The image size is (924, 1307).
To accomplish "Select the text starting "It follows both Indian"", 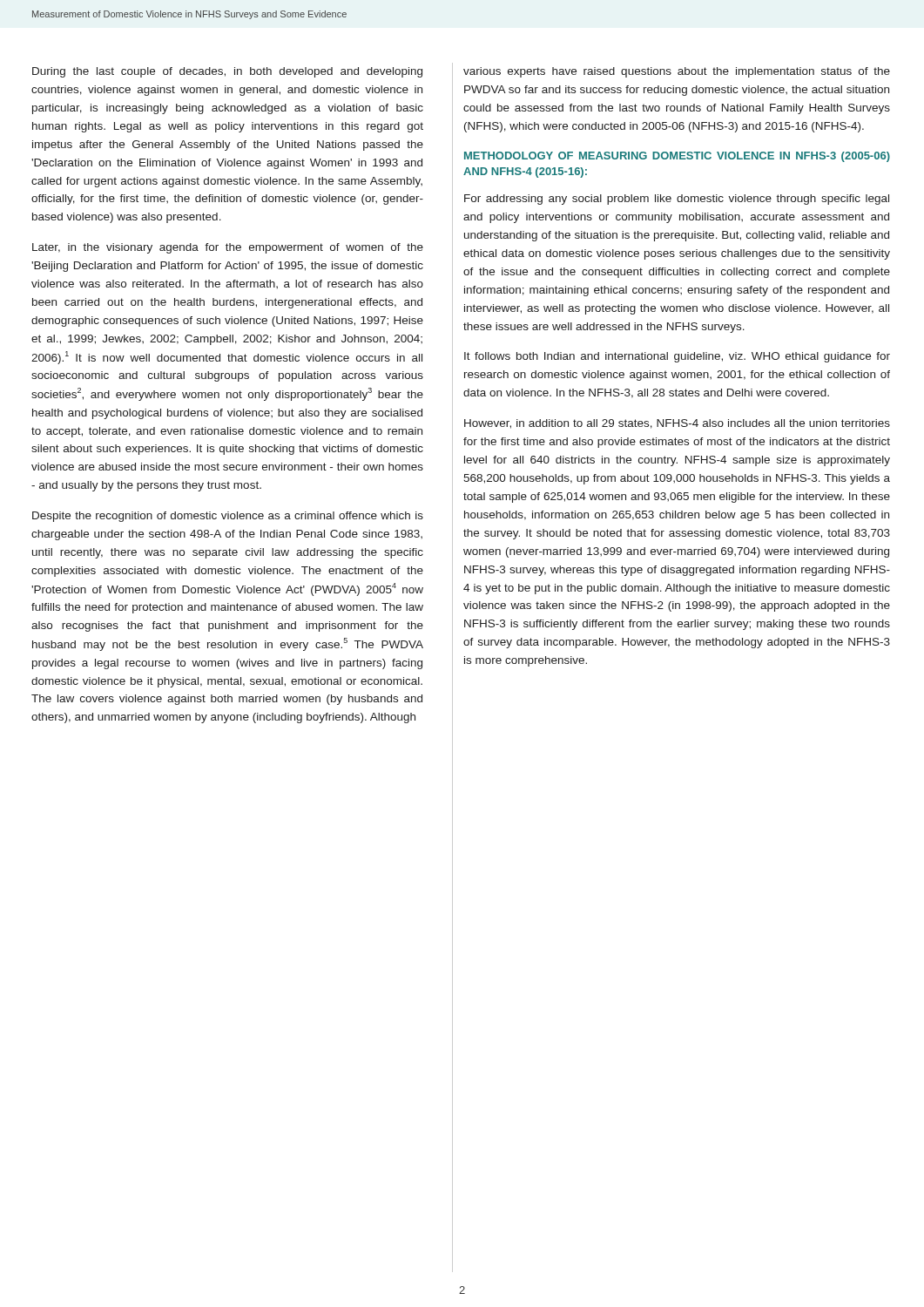I will [677, 375].
